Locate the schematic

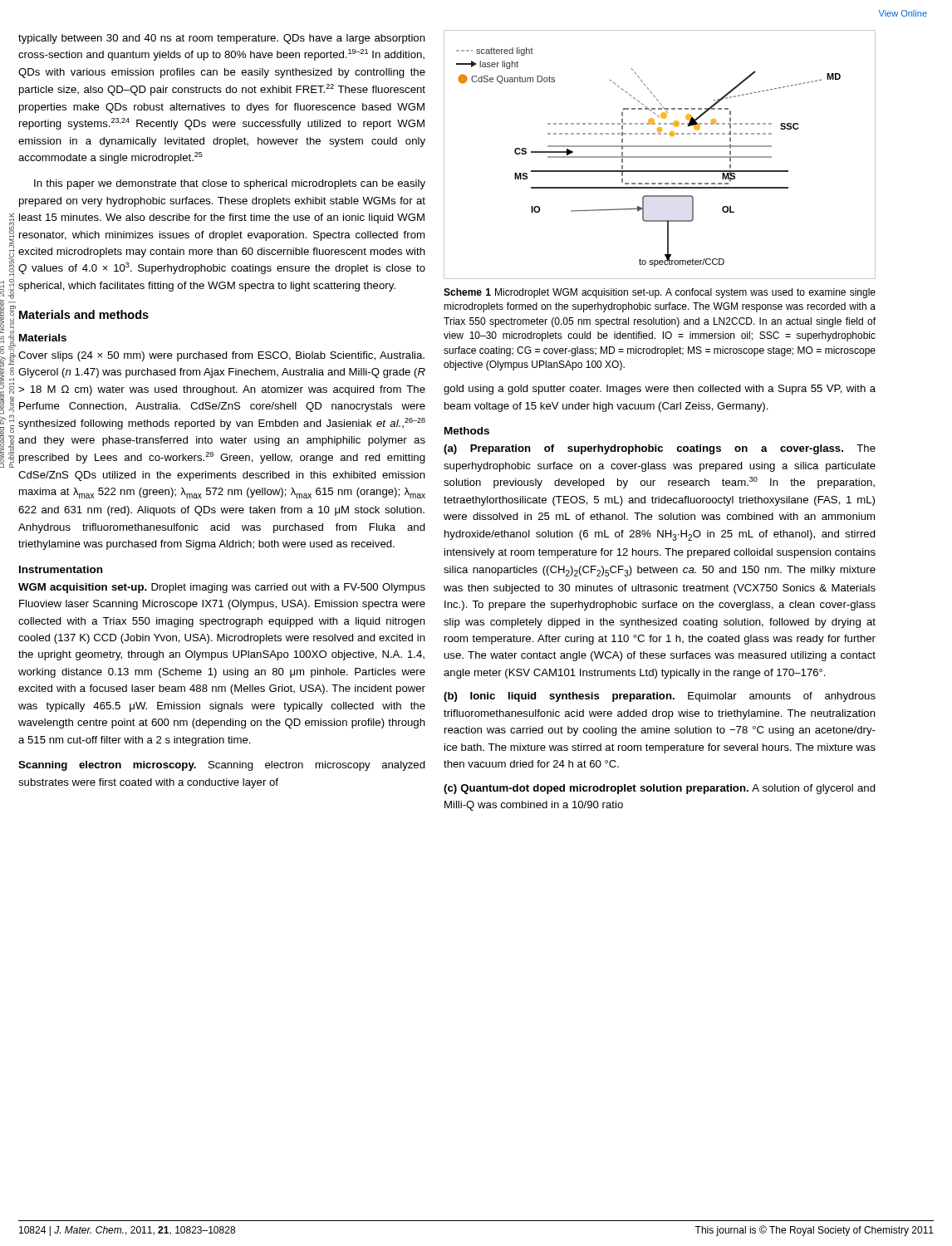660,155
